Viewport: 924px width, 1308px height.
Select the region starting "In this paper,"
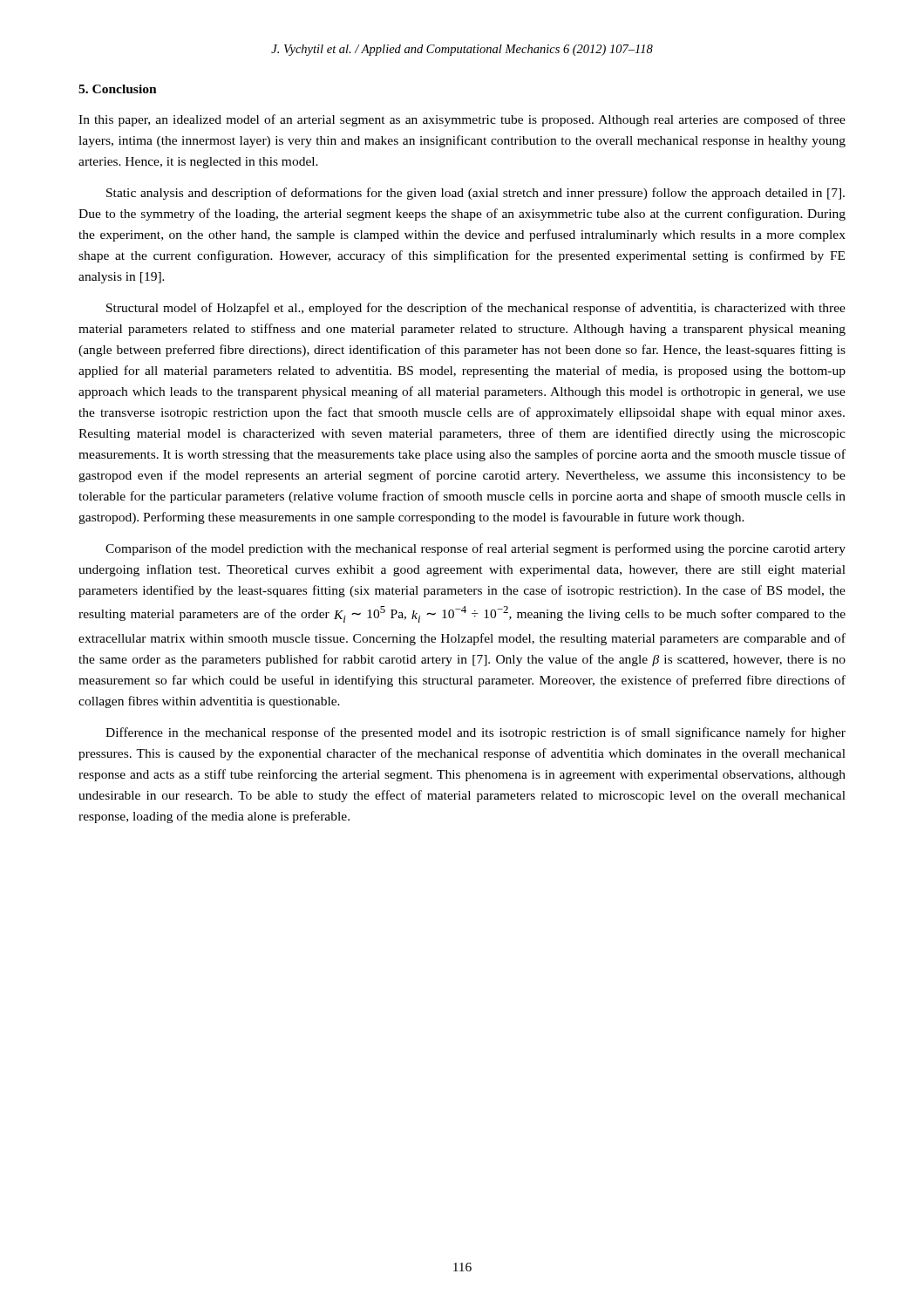462,140
